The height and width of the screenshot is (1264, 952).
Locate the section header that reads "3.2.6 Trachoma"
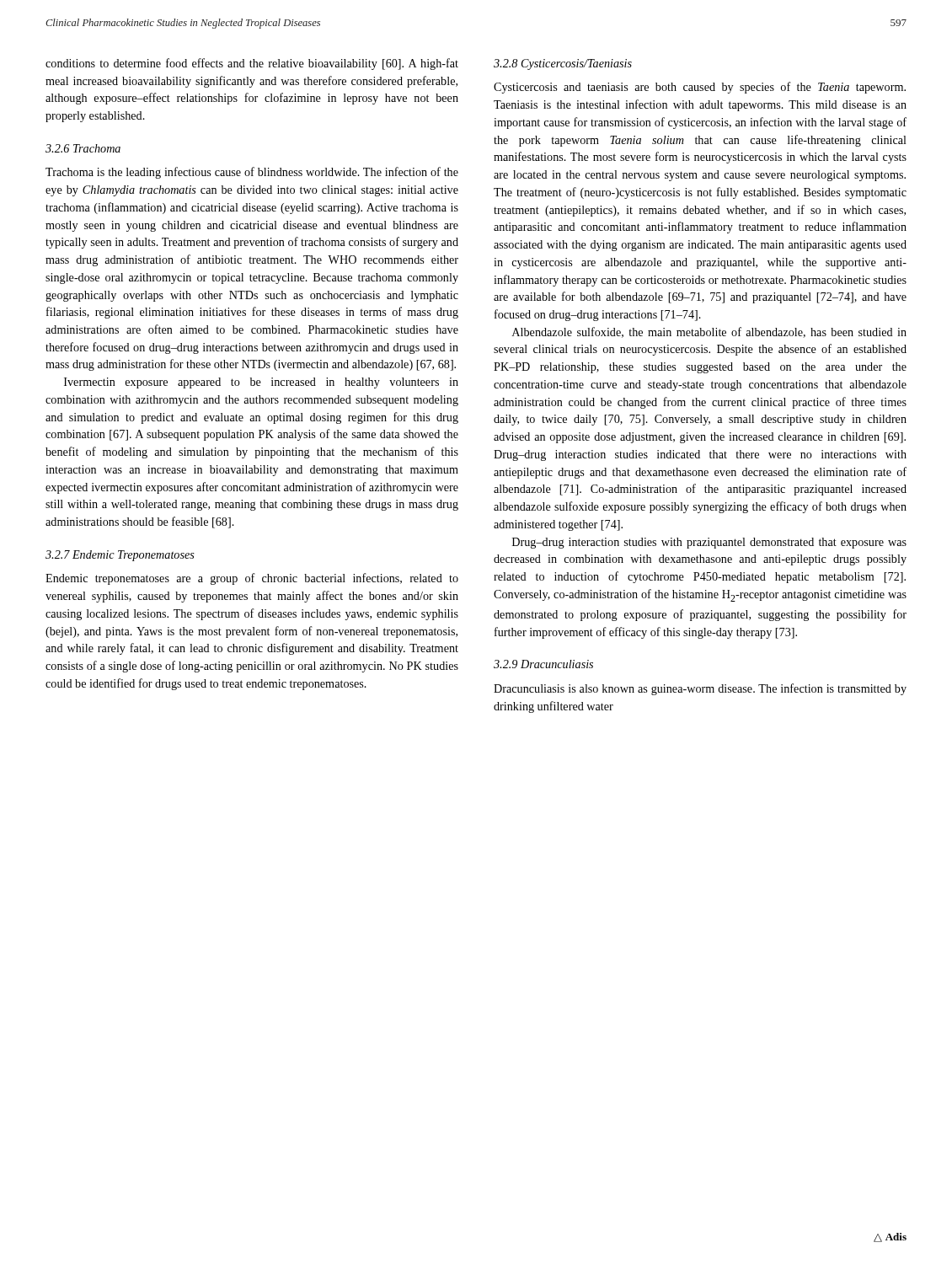[83, 148]
